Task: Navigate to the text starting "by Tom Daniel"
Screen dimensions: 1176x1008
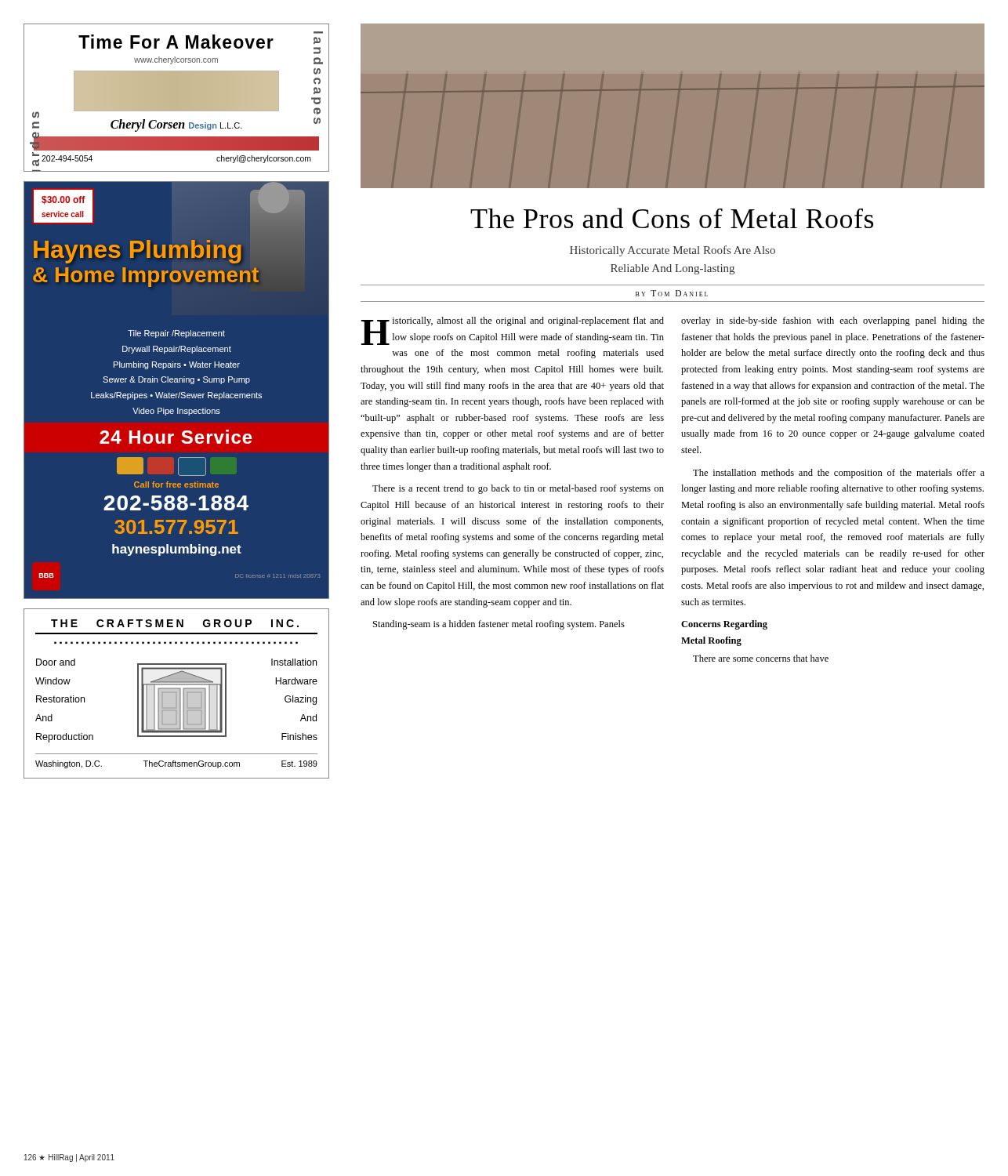Action: (x=673, y=293)
